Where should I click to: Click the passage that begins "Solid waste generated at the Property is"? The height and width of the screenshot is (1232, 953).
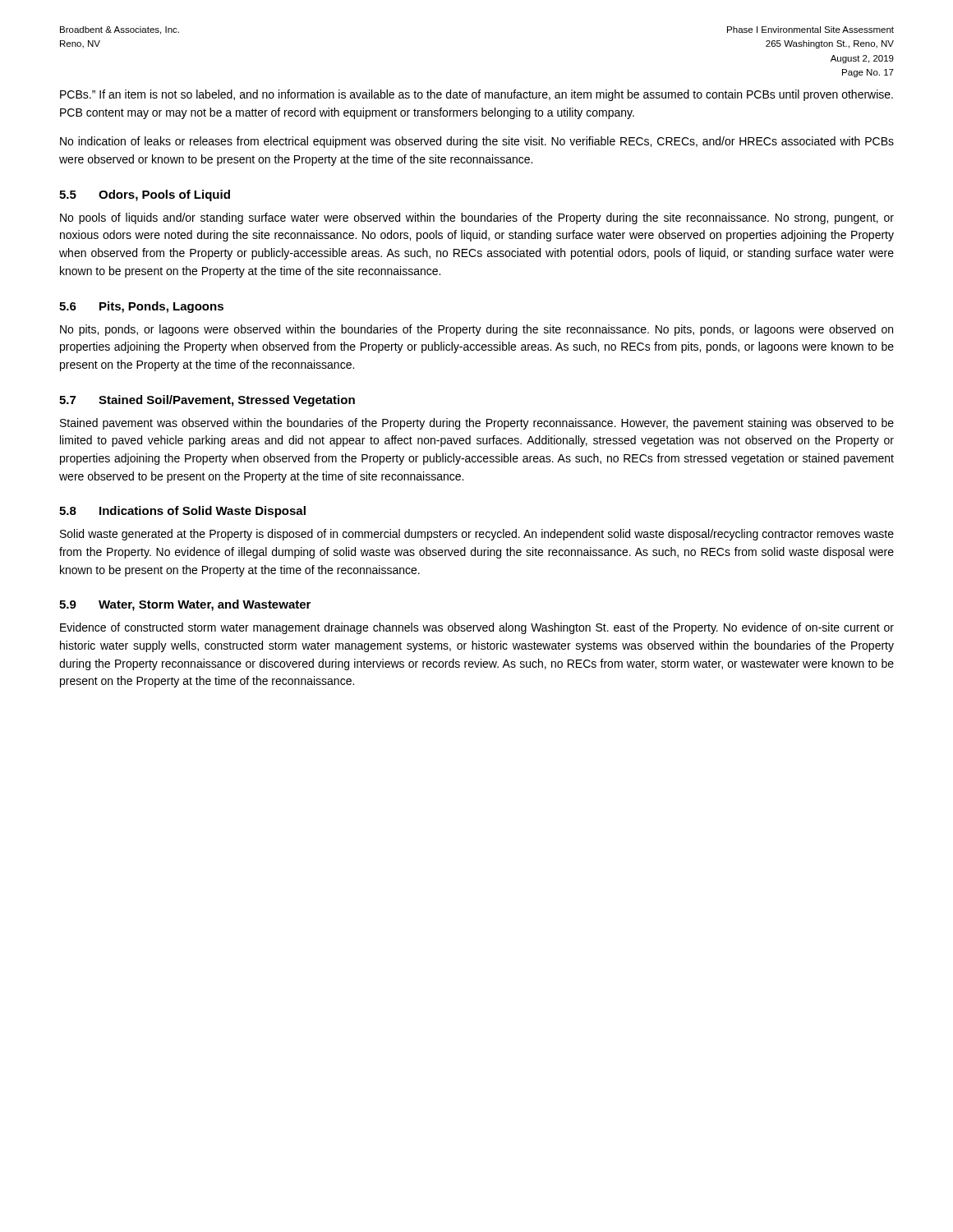point(476,552)
